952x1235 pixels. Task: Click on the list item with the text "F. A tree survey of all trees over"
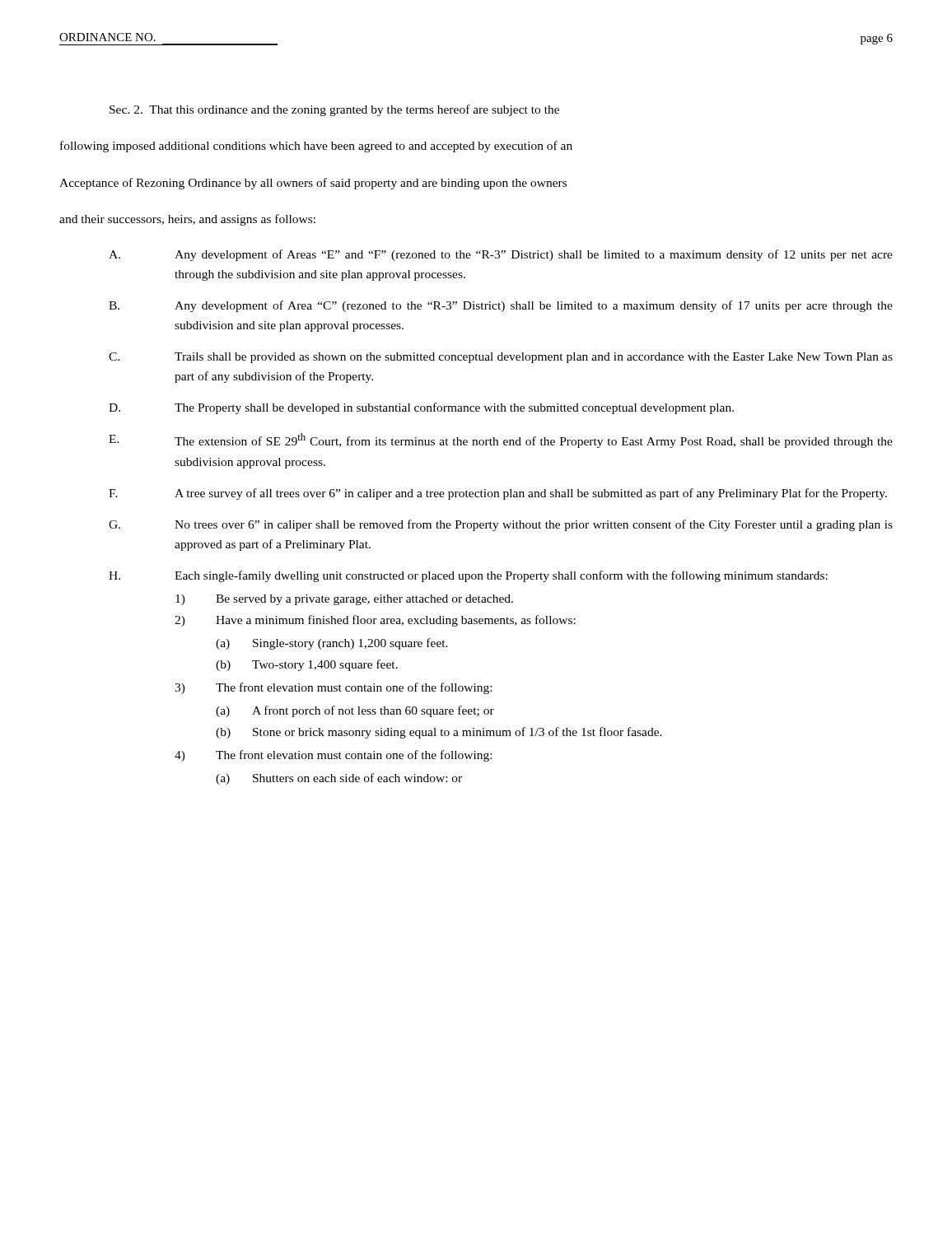click(476, 493)
